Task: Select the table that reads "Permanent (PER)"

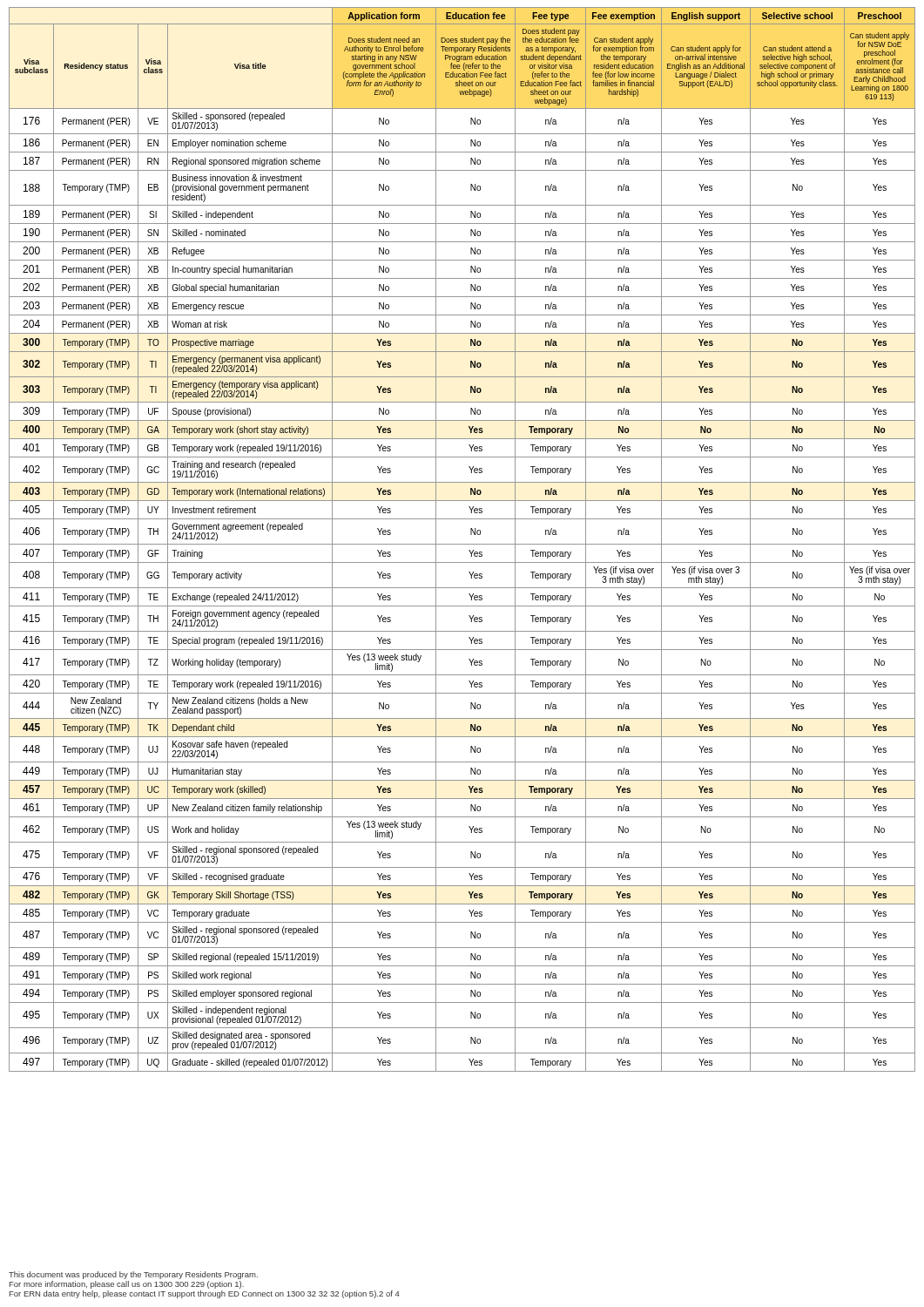Action: pos(462,536)
